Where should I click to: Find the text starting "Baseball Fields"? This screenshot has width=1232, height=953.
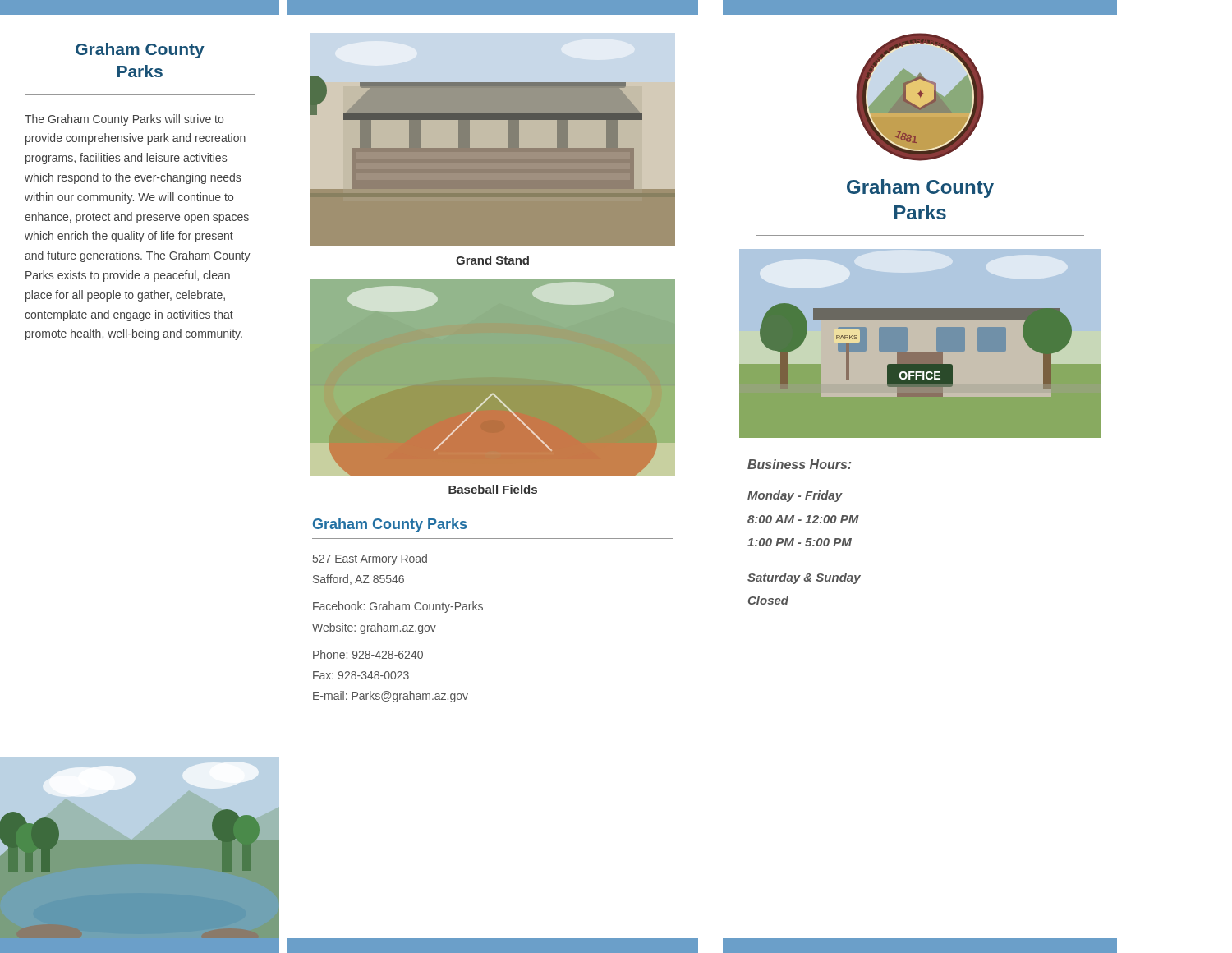coord(493,489)
